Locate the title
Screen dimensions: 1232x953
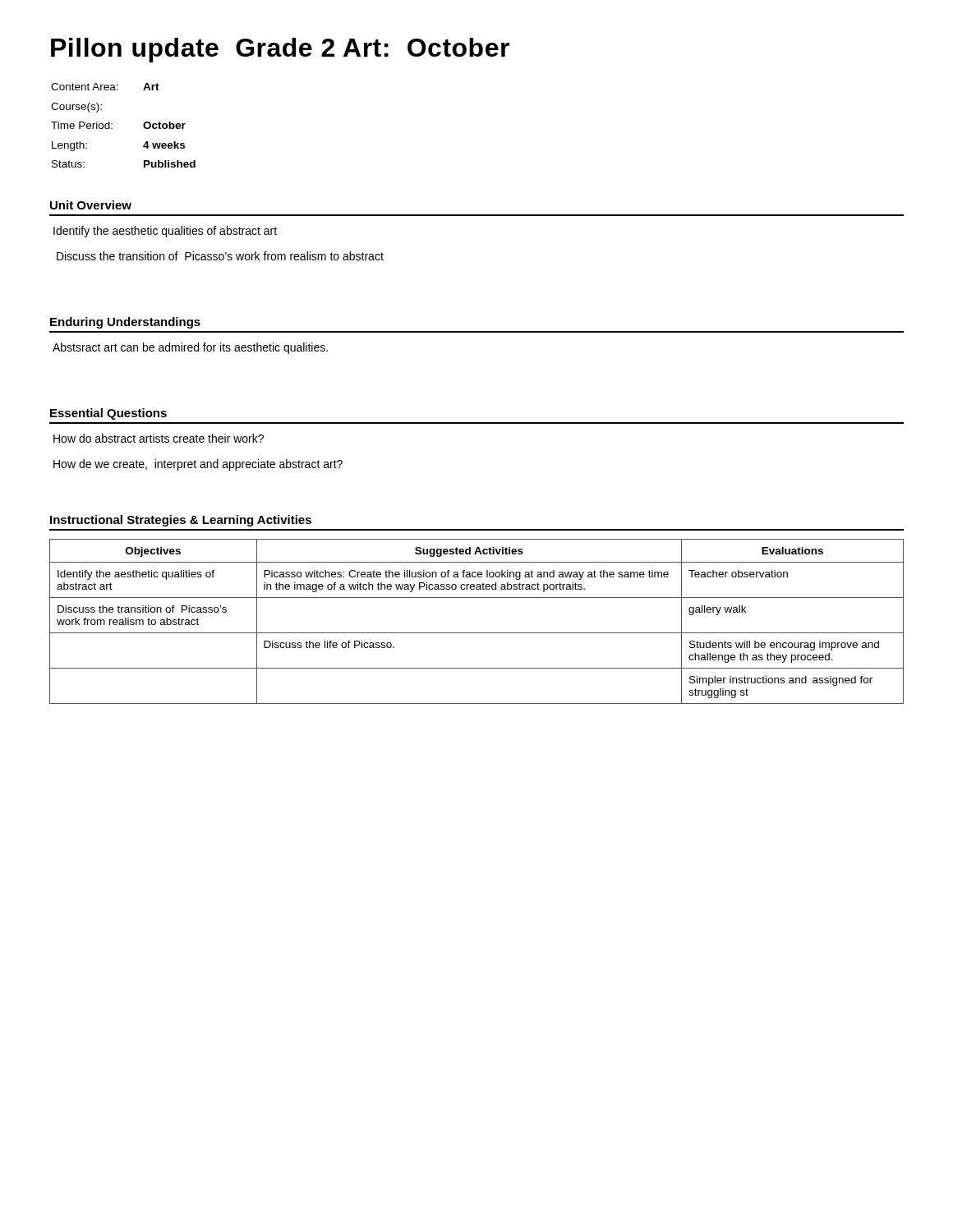(476, 48)
